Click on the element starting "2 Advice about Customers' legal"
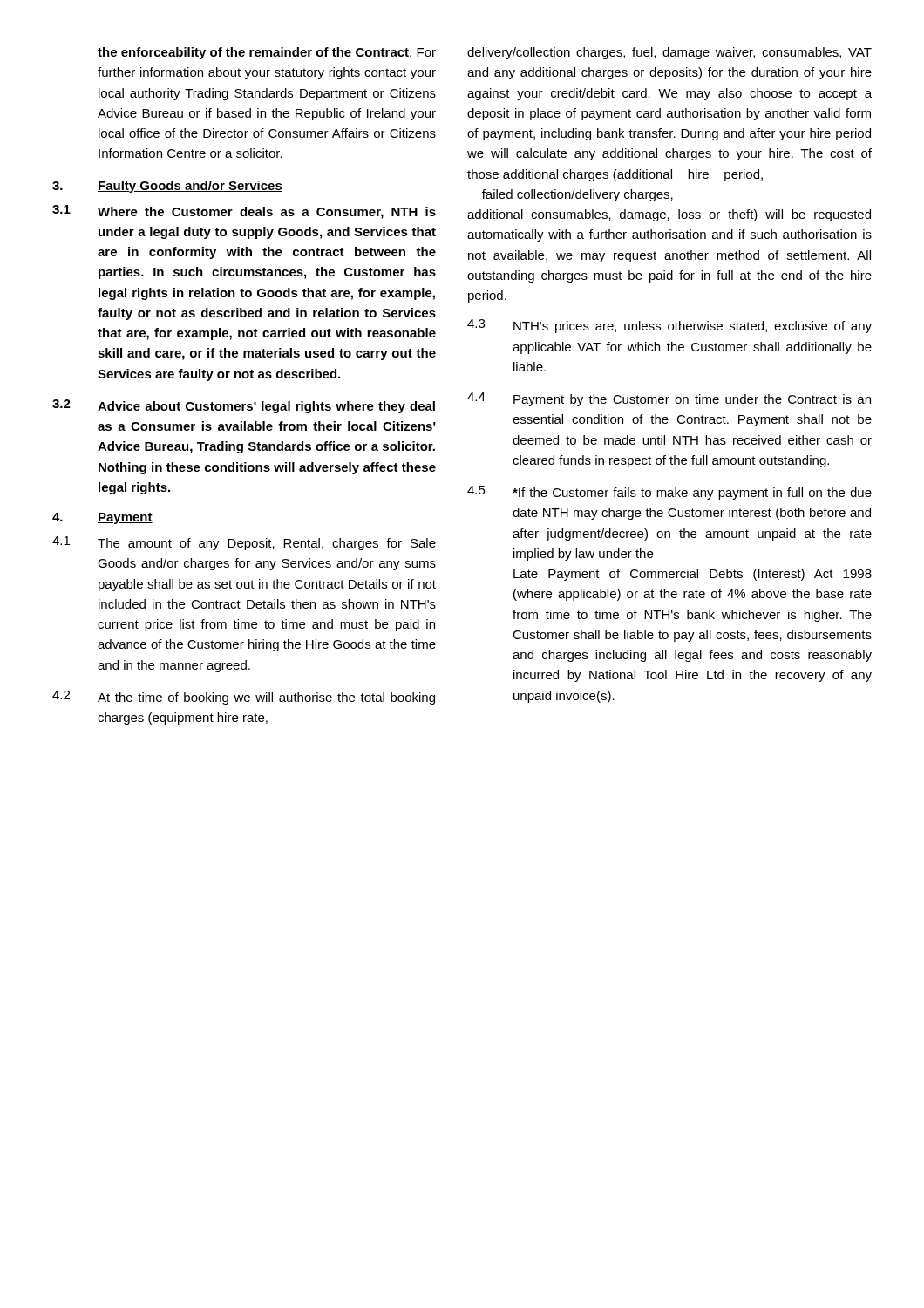Image resolution: width=924 pixels, height=1308 pixels. (x=244, y=446)
